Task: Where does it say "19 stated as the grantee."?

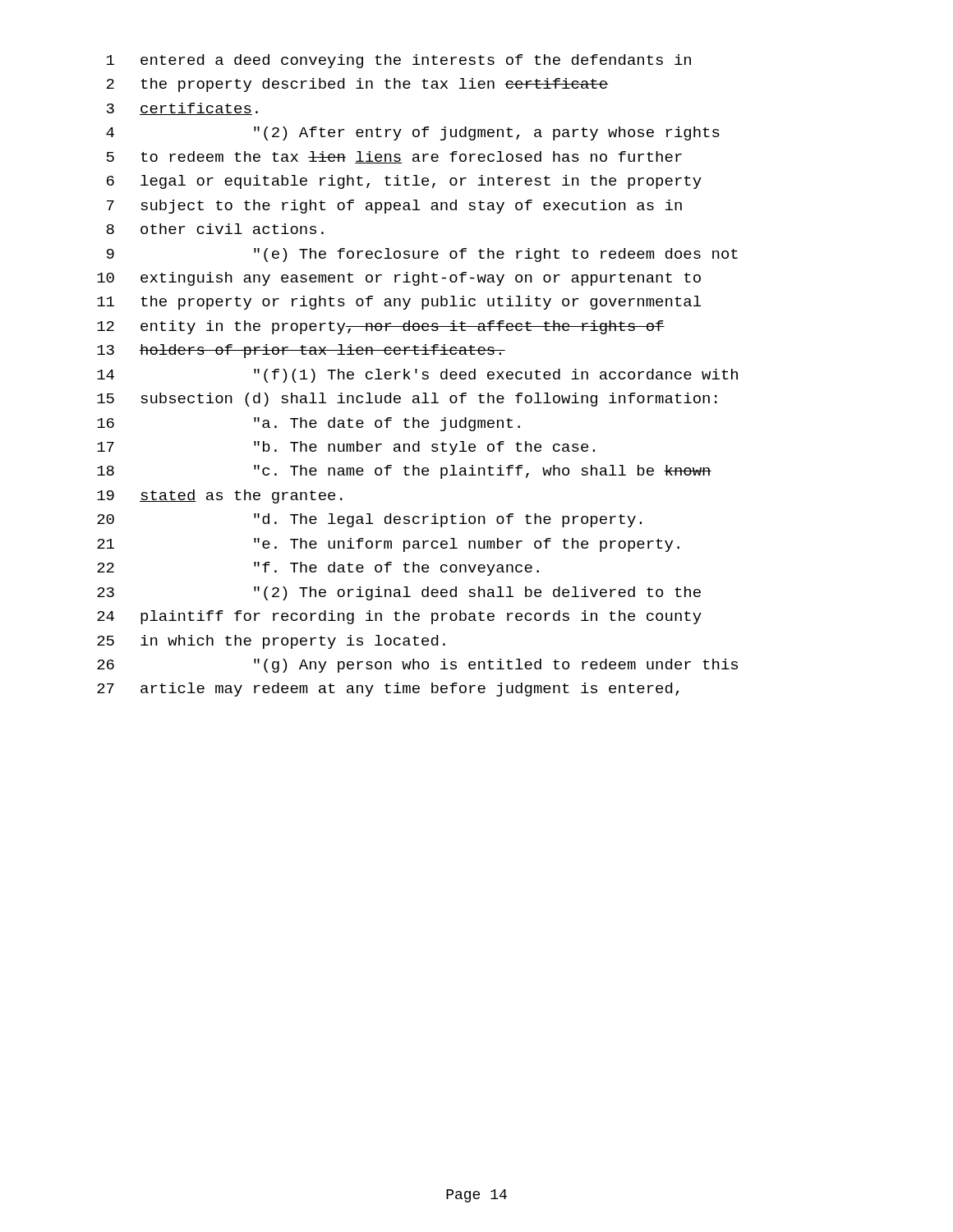Action: pyautogui.click(x=220, y=496)
